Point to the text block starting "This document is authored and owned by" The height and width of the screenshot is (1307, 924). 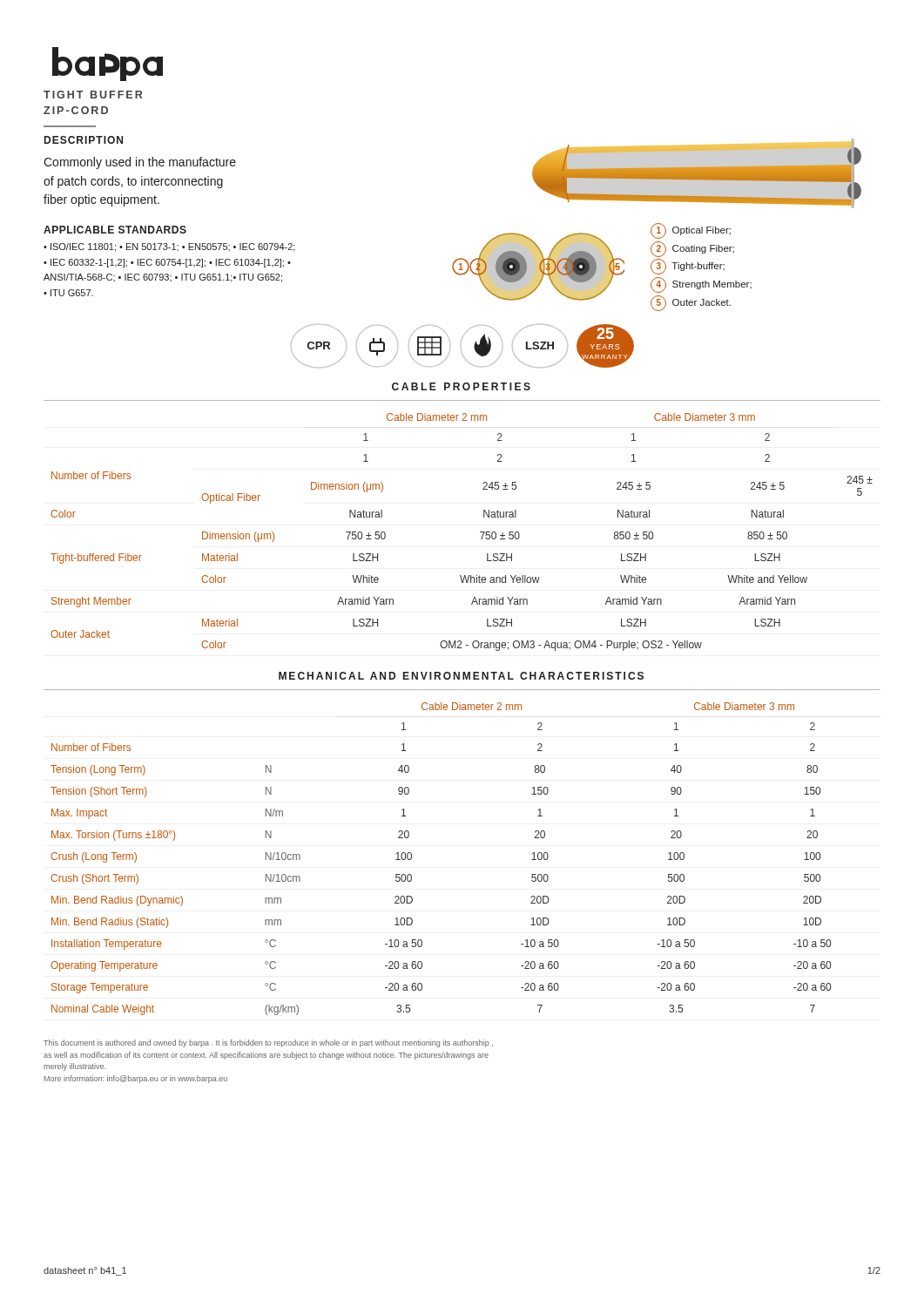[x=269, y=1061]
